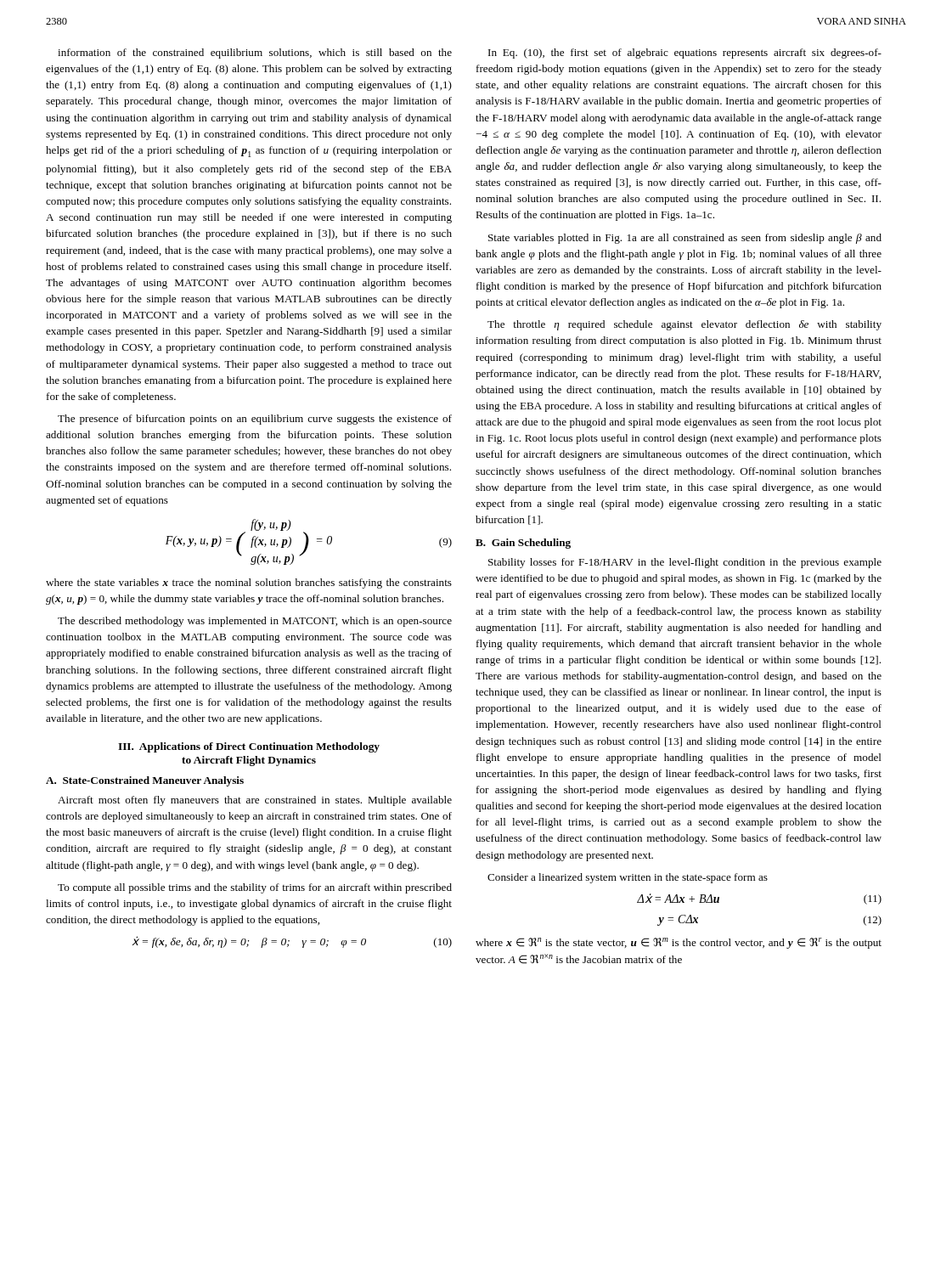952x1274 pixels.
Task: Point to "y = CΔx (12)"
Action: (x=679, y=920)
